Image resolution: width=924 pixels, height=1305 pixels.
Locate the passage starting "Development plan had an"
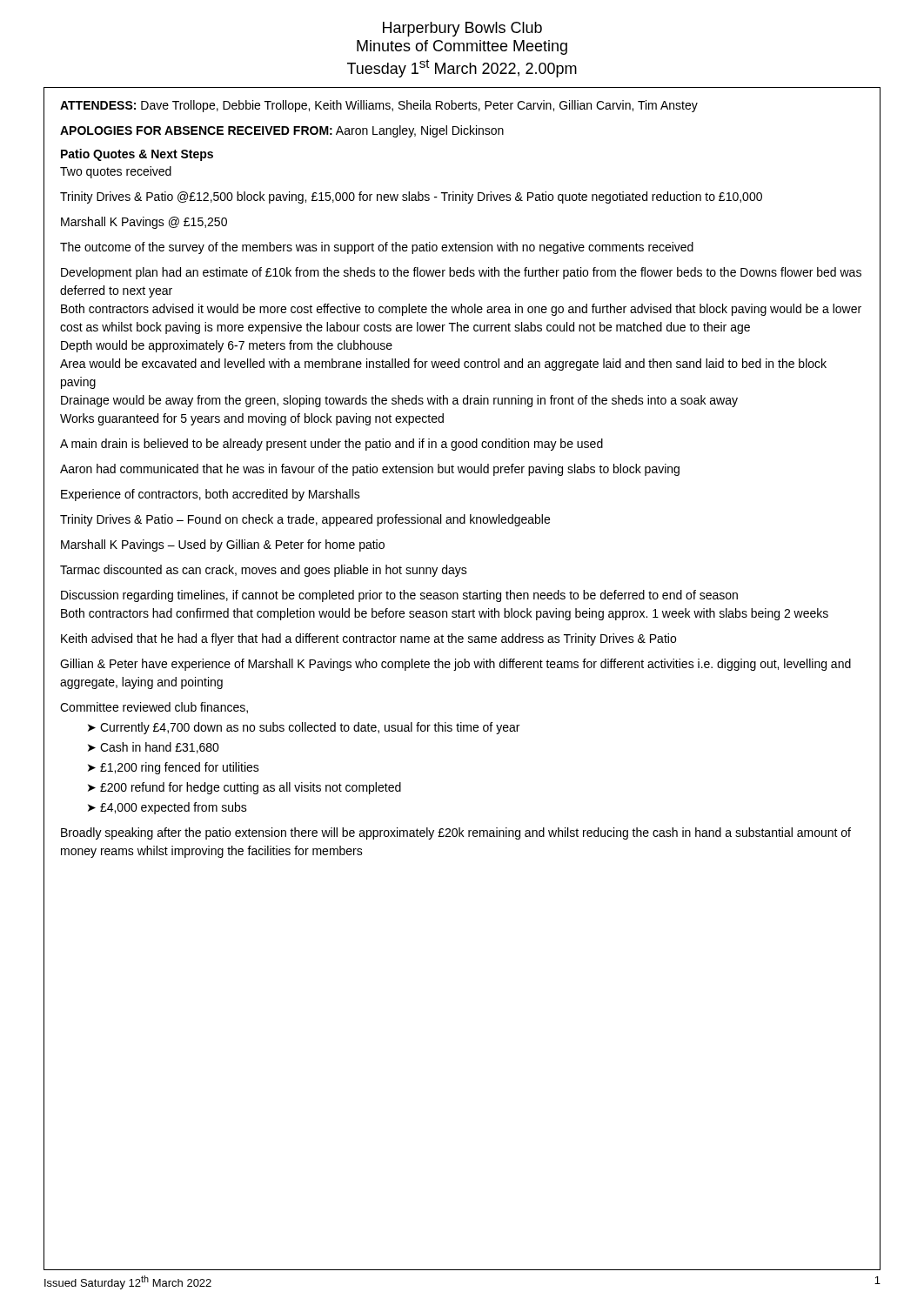461,273
